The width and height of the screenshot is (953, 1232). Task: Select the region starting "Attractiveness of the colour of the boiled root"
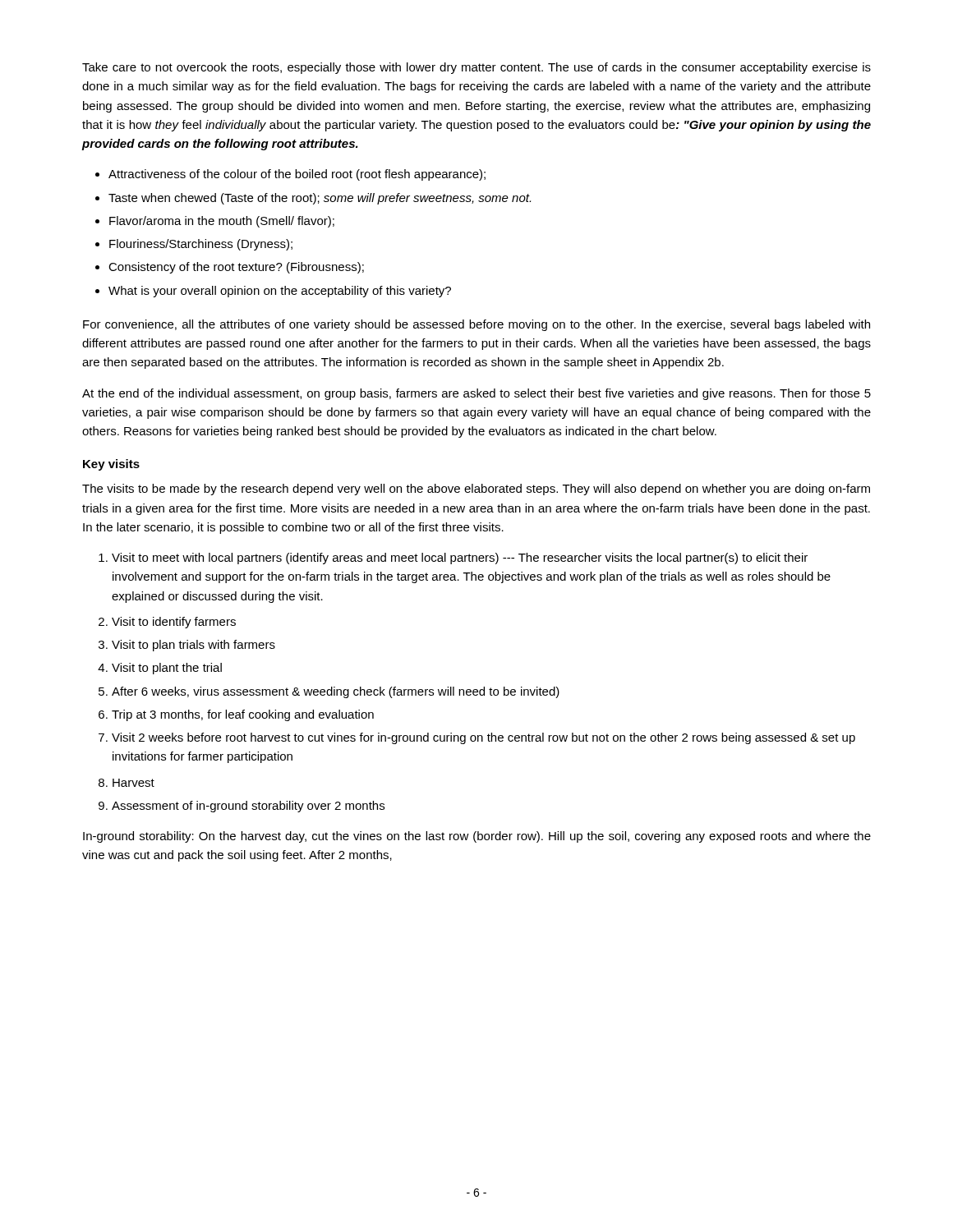pos(298,174)
